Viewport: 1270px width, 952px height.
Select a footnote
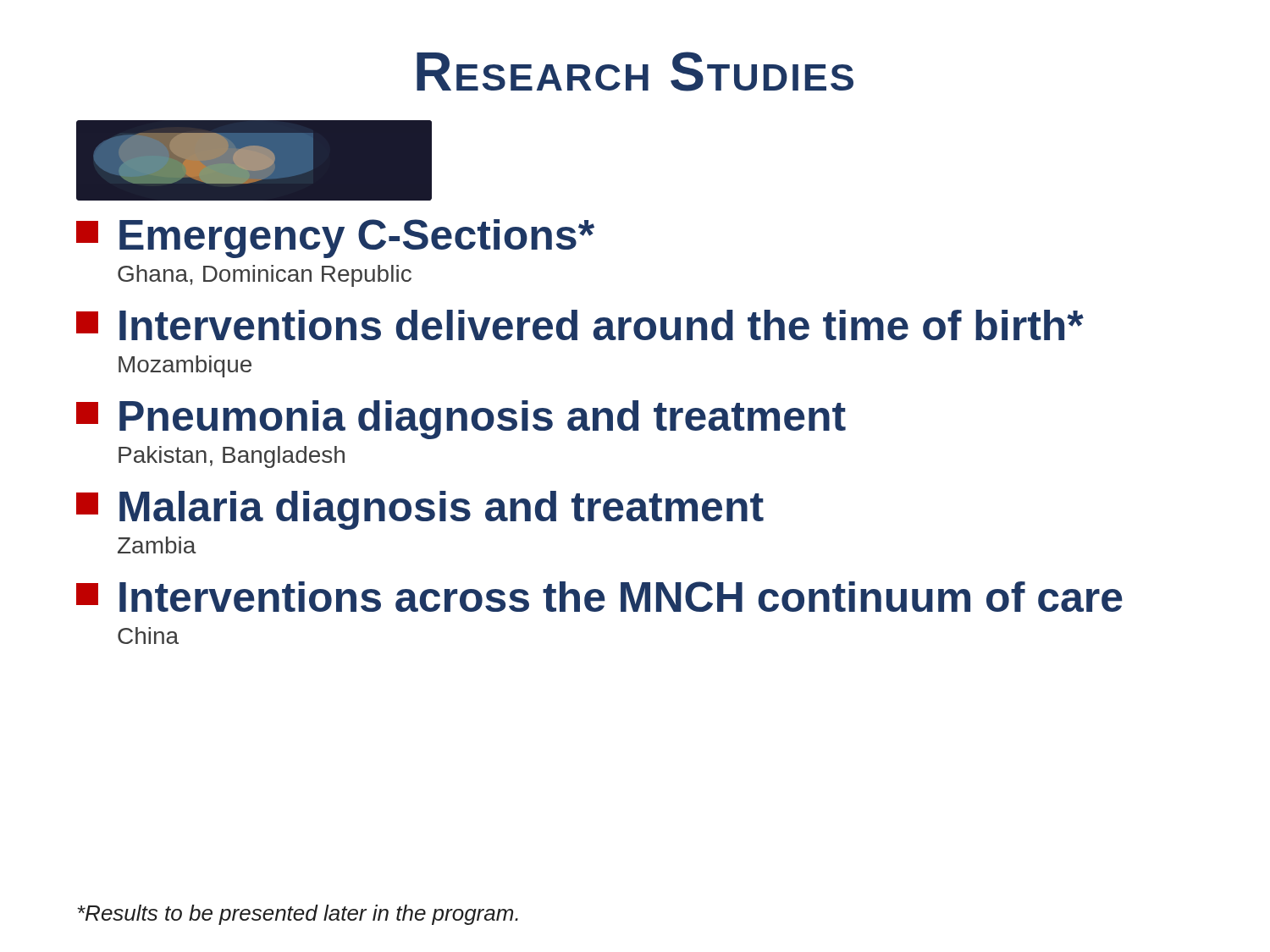298,913
